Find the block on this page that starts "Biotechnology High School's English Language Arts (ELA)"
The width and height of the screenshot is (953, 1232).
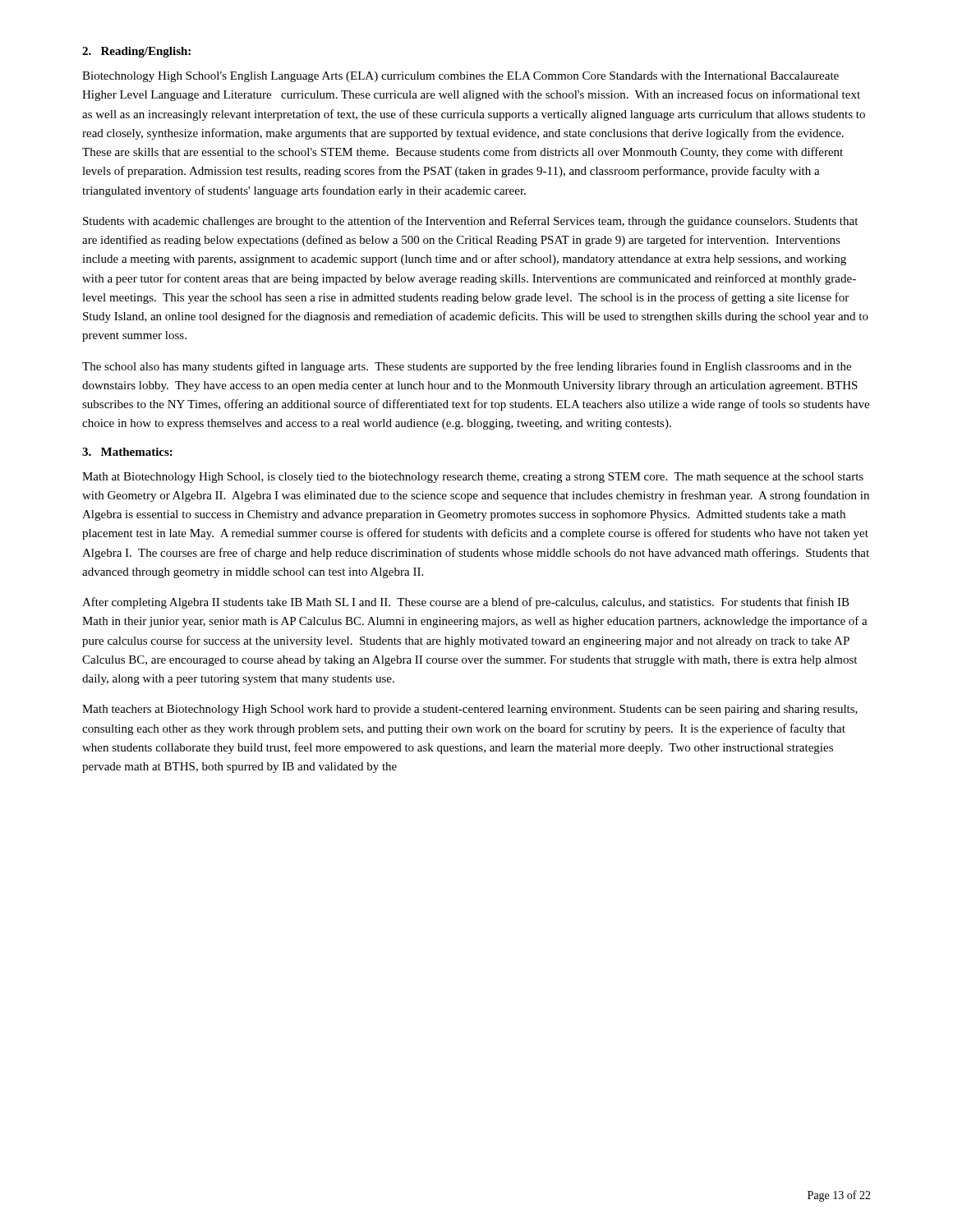point(474,133)
